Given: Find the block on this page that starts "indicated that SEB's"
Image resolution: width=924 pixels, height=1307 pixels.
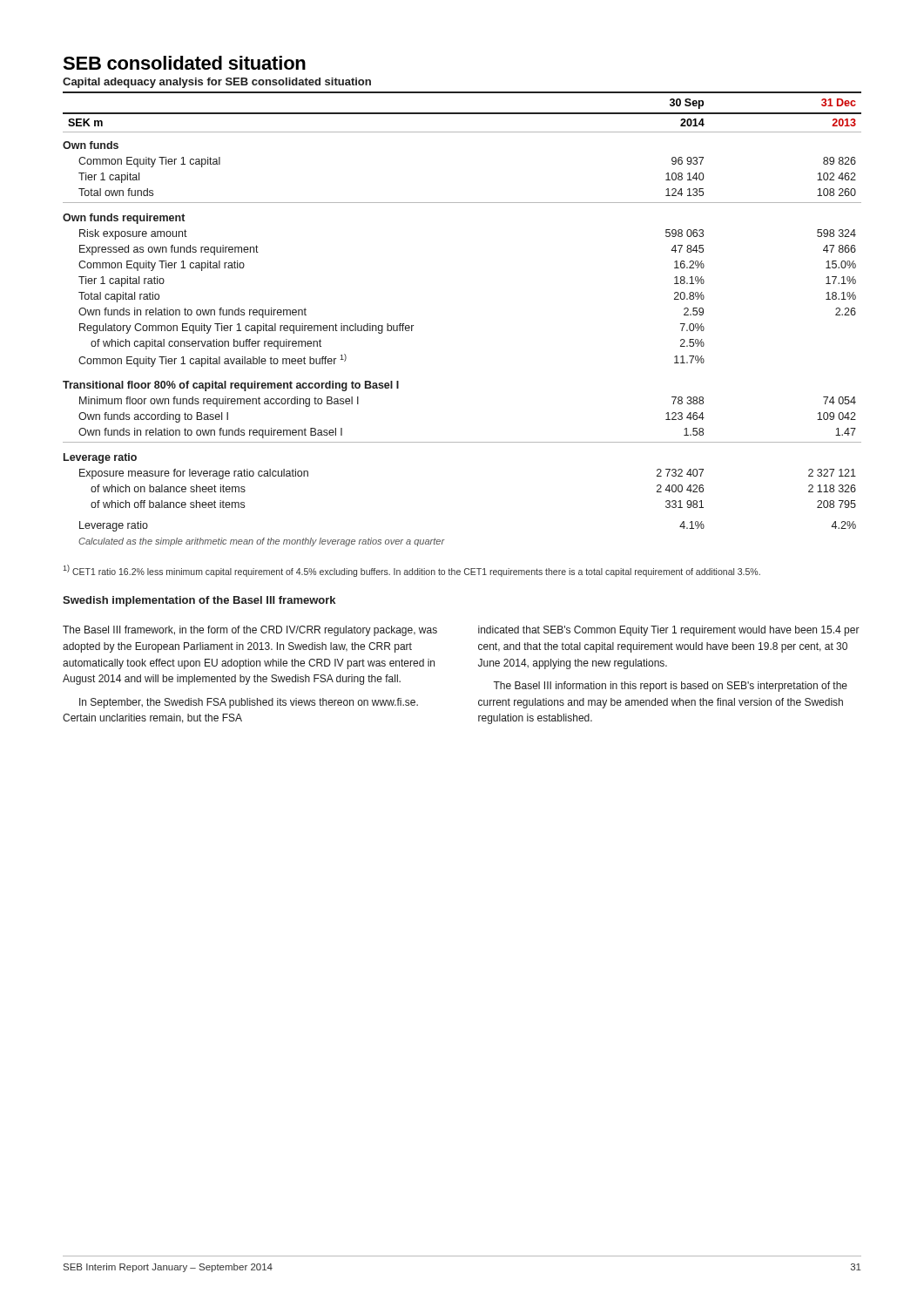Looking at the screenshot, I should (x=669, y=674).
